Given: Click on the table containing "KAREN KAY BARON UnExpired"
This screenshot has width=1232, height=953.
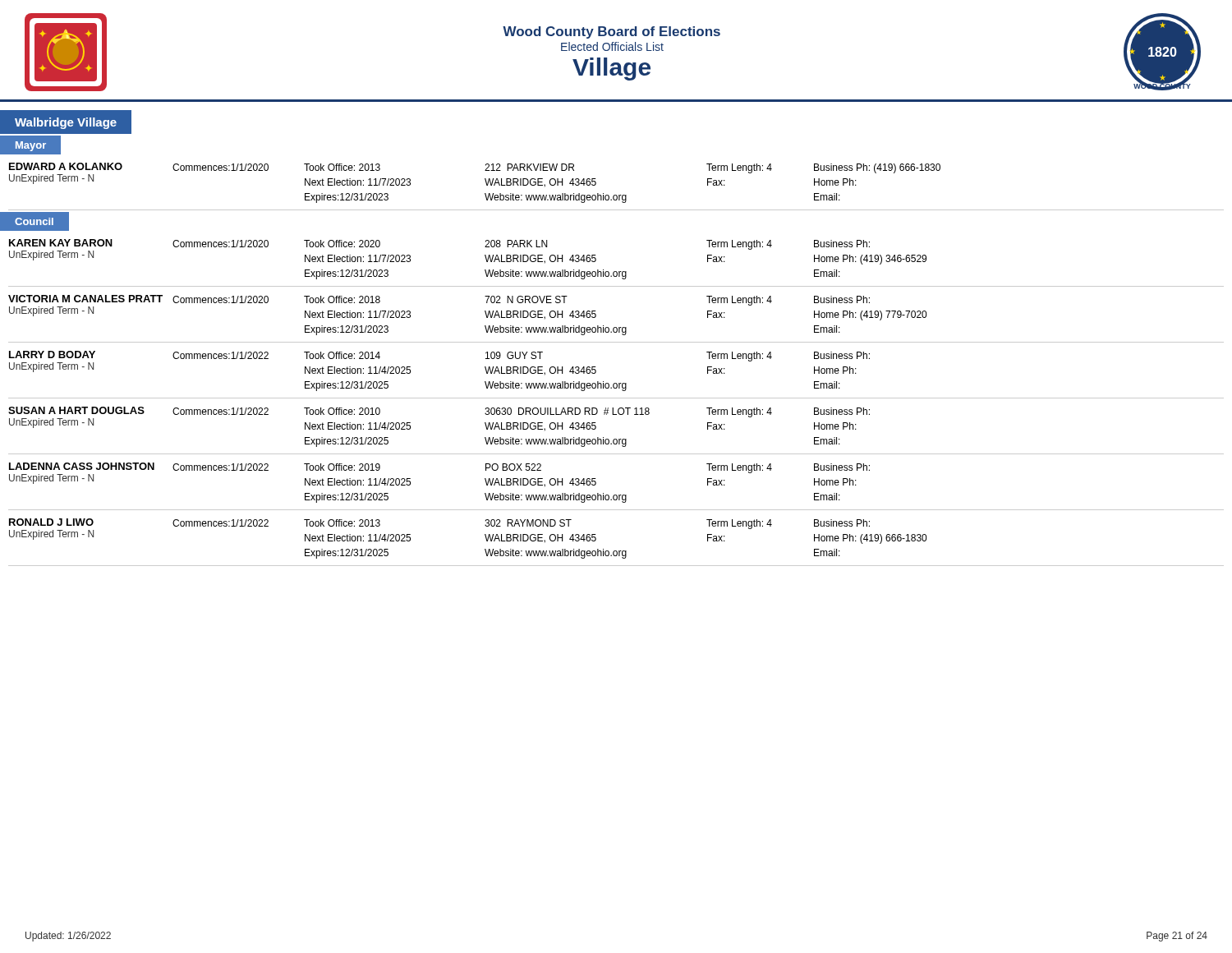Looking at the screenshot, I should [616, 398].
